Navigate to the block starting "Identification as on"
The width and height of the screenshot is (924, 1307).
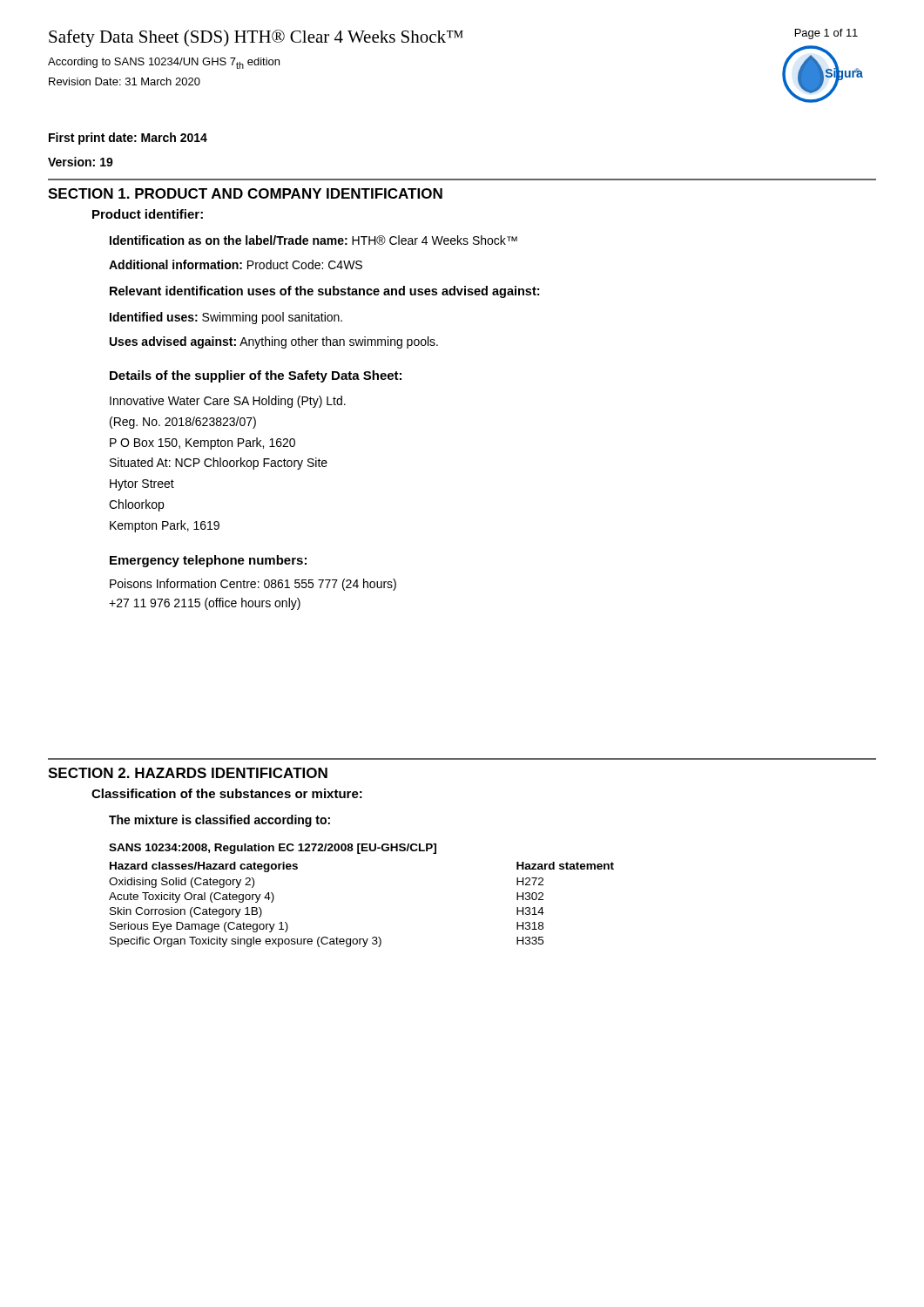[x=313, y=240]
